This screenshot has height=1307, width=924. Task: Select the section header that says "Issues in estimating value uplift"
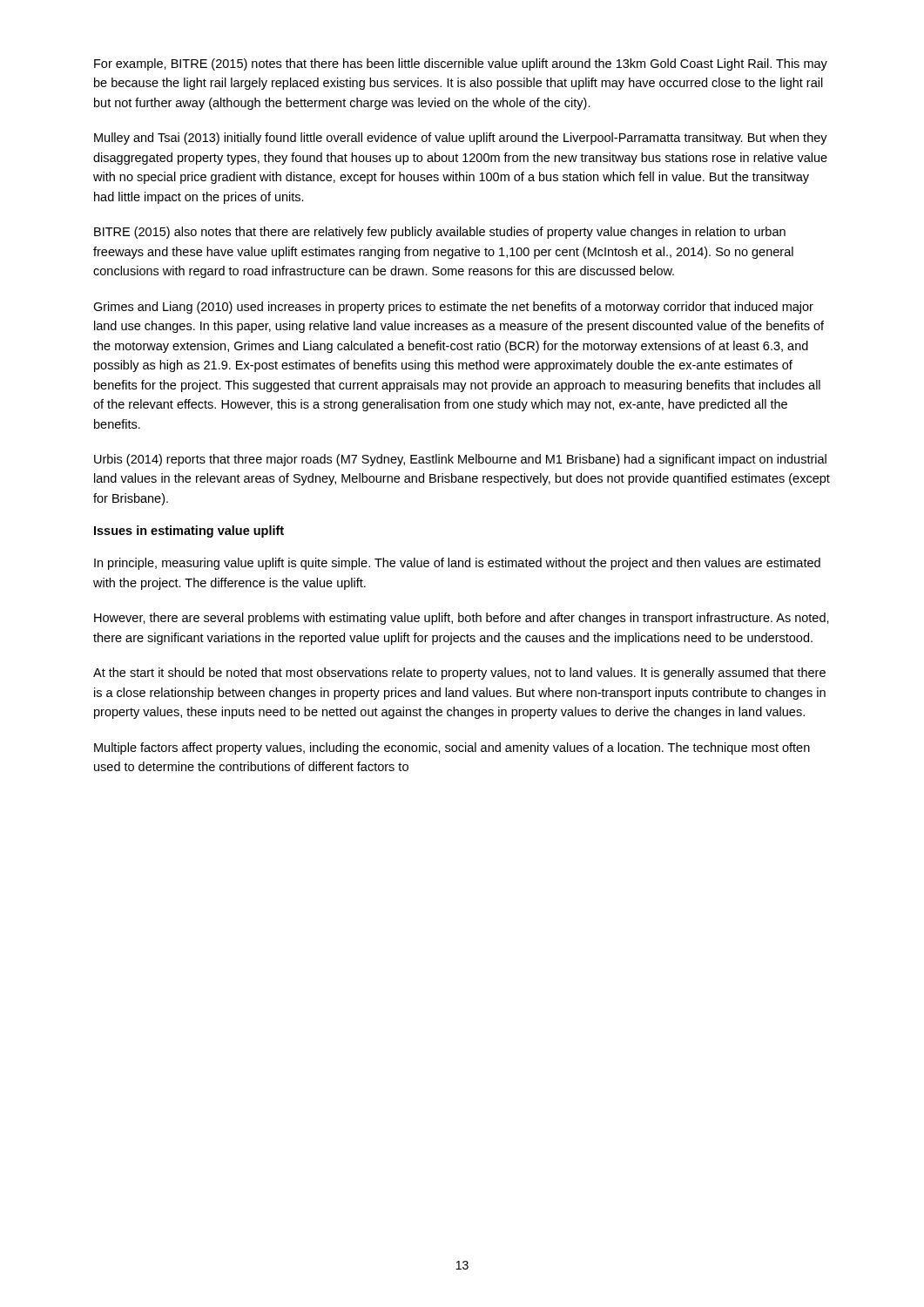tap(189, 531)
